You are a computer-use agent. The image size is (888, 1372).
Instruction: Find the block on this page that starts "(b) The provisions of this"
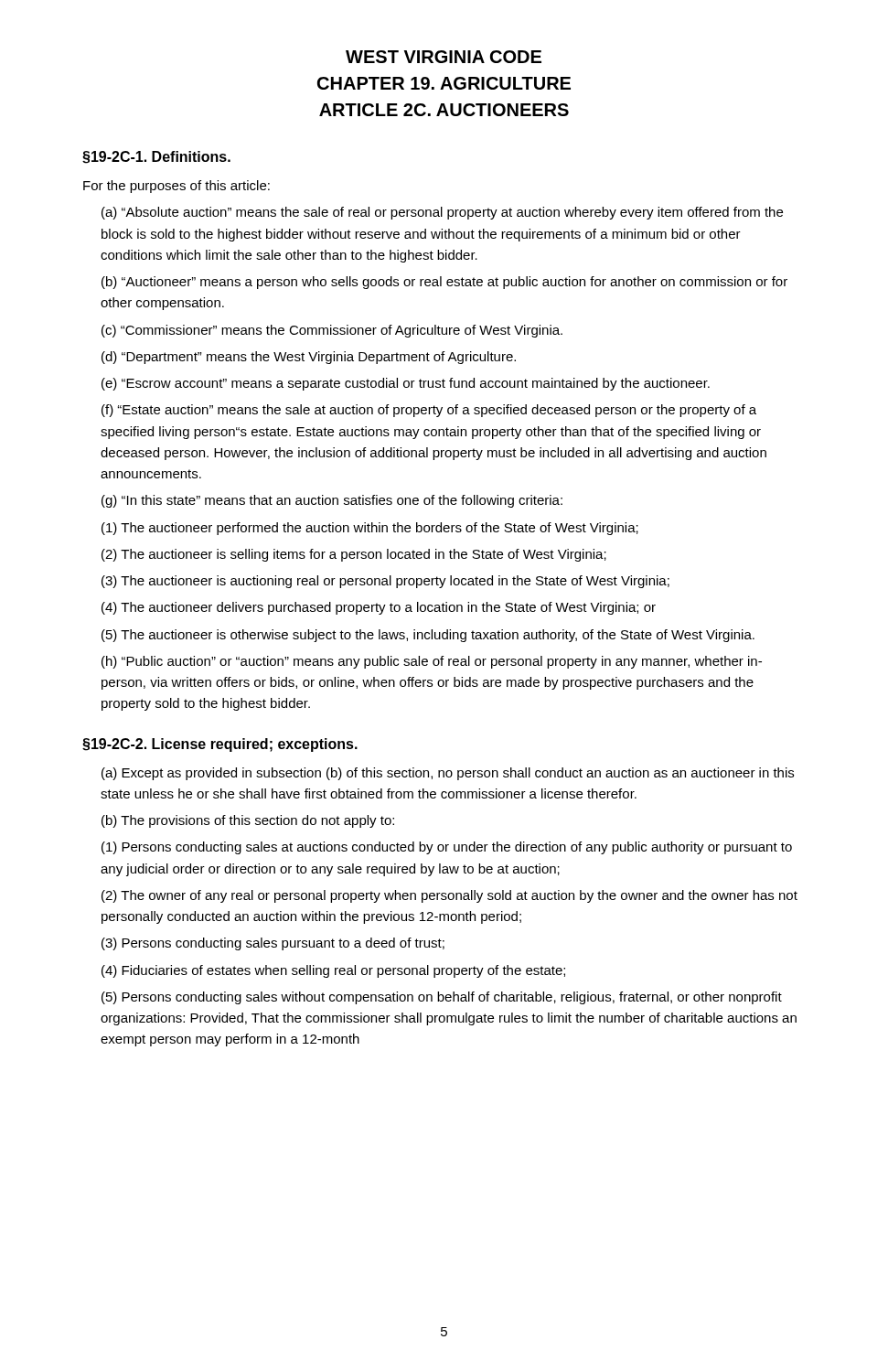[x=248, y=820]
